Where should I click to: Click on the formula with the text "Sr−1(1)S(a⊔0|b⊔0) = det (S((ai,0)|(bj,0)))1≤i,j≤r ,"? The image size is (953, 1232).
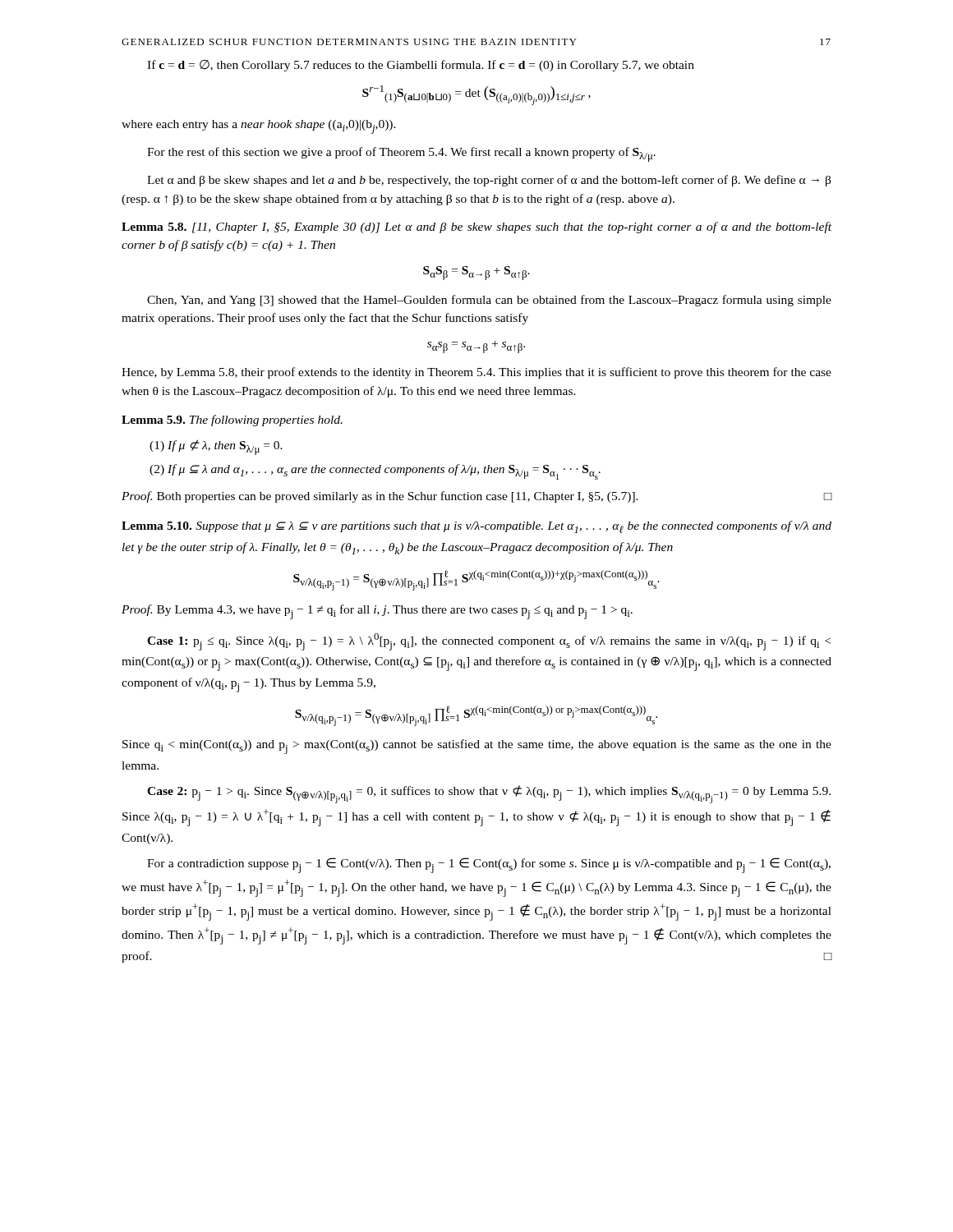pos(476,94)
